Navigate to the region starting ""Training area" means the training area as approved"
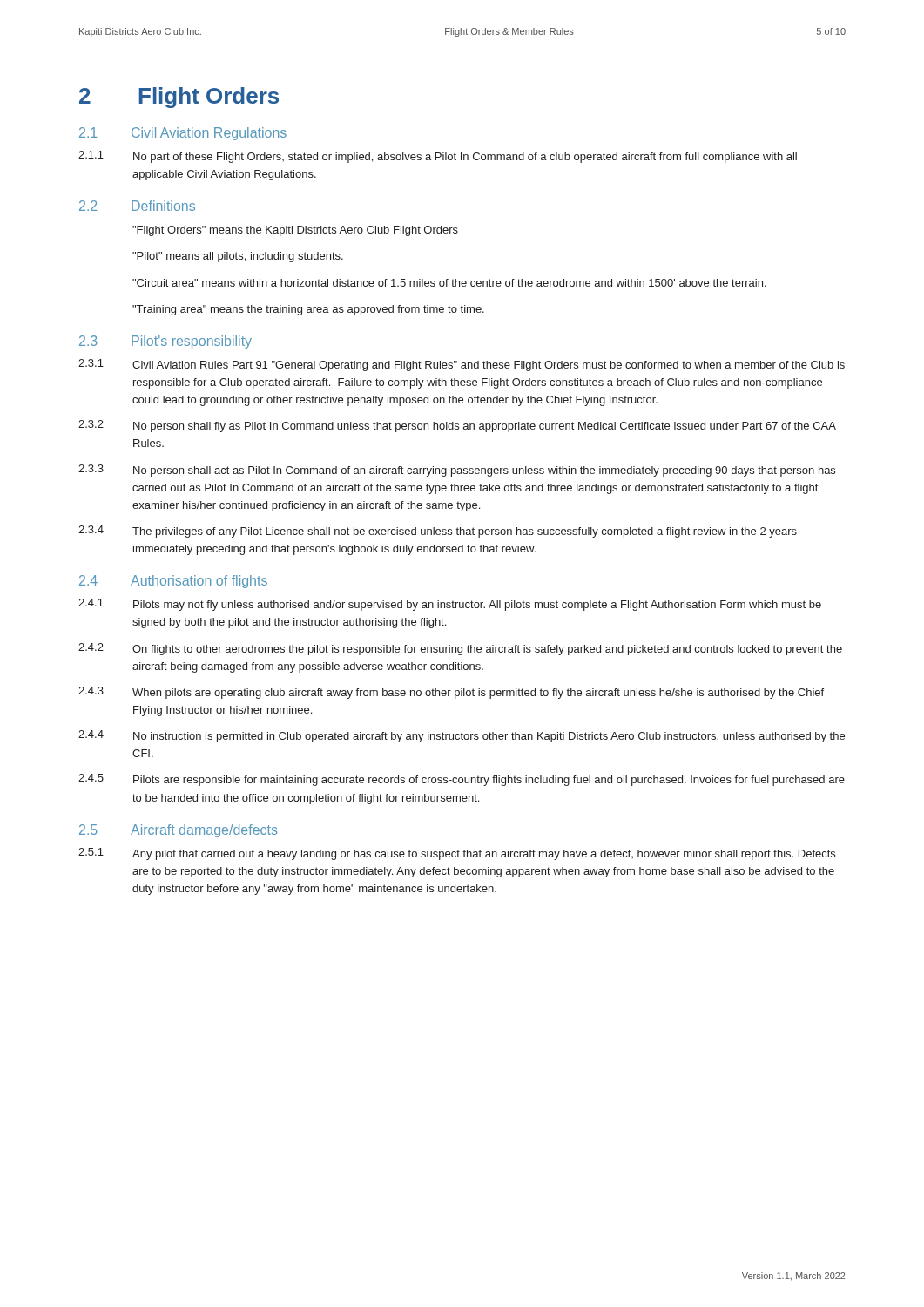The image size is (924, 1307). pyautogui.click(x=309, y=309)
